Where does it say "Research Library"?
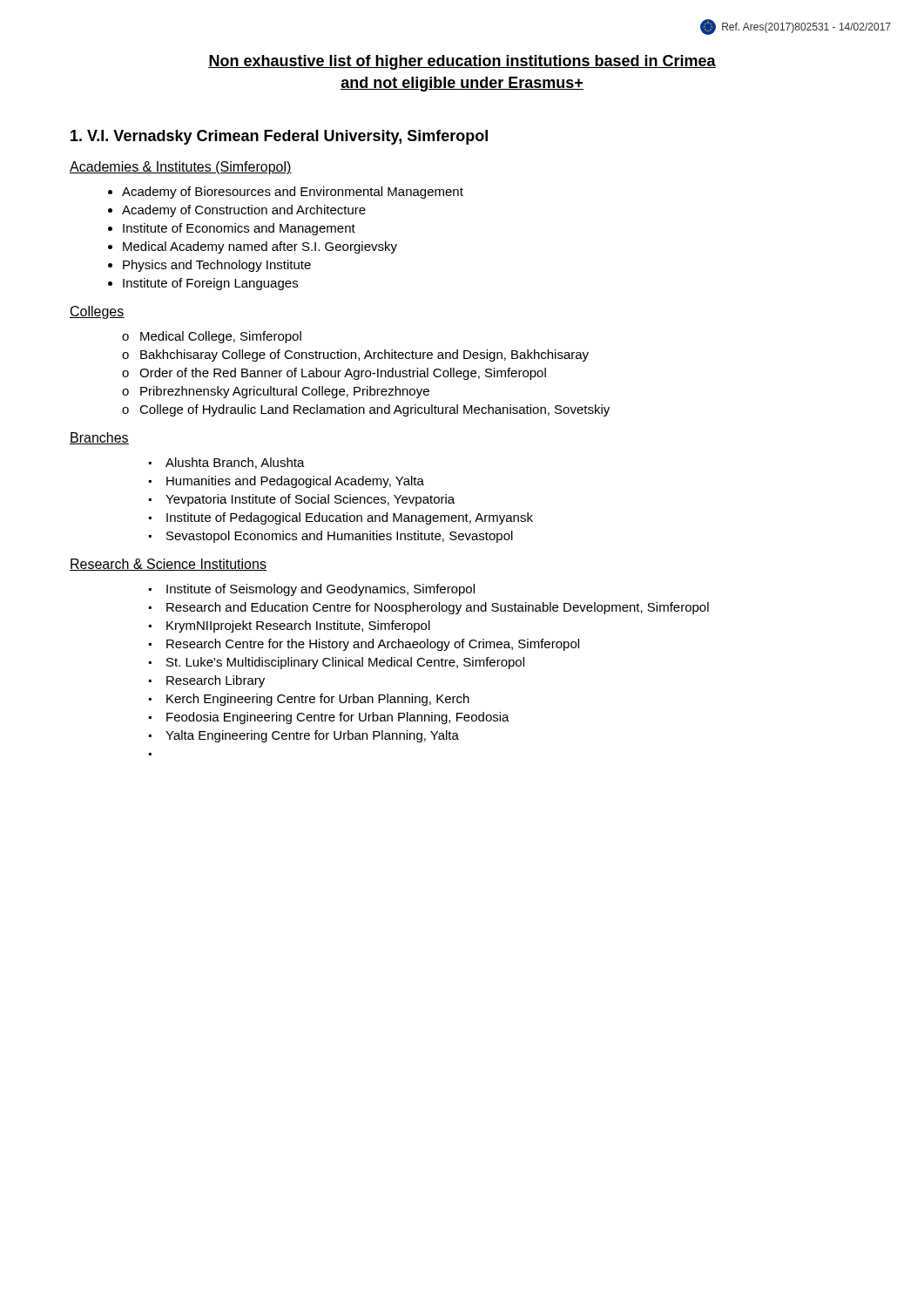 207,681
